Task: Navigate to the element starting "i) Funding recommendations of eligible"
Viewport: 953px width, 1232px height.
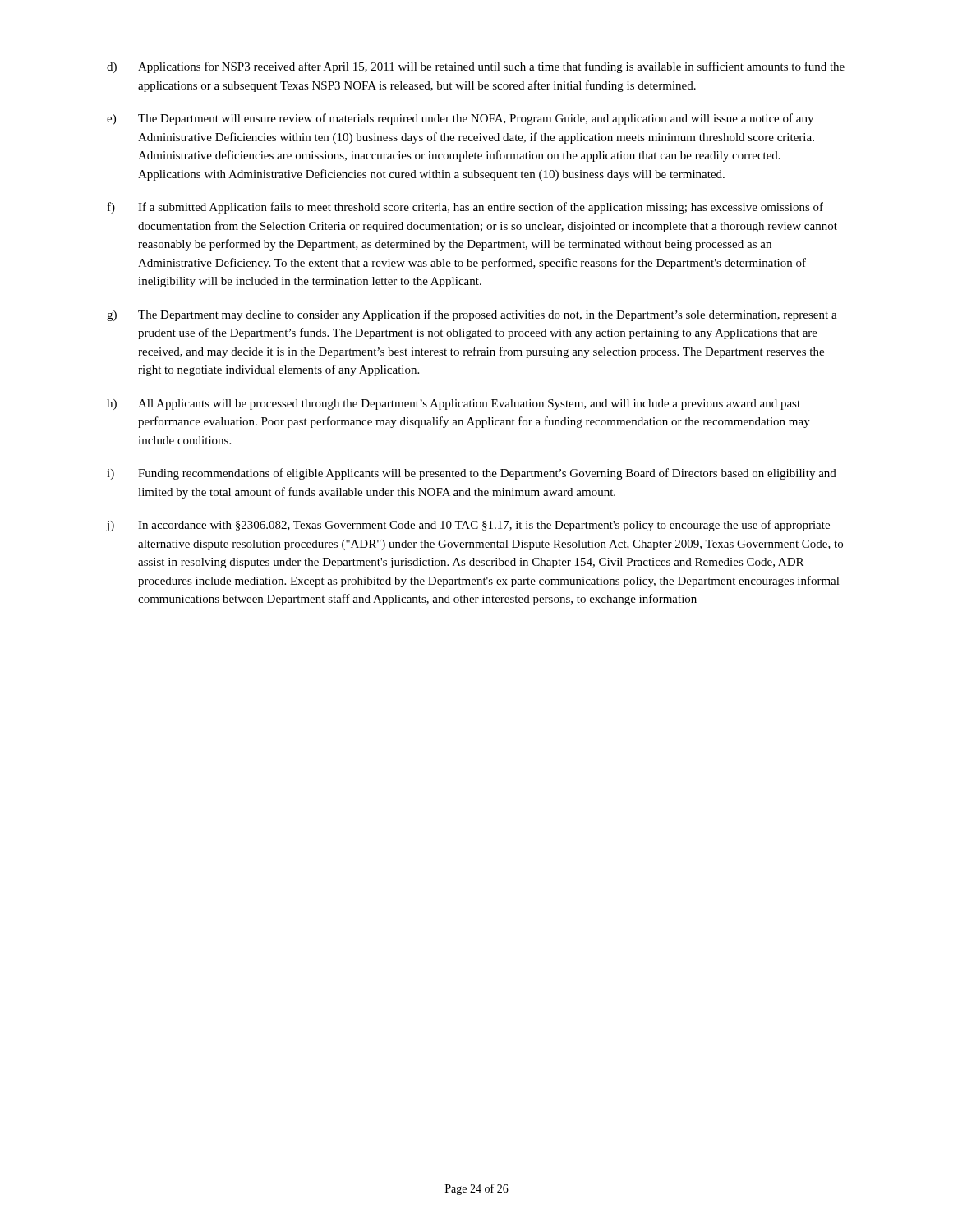Action: tap(476, 483)
